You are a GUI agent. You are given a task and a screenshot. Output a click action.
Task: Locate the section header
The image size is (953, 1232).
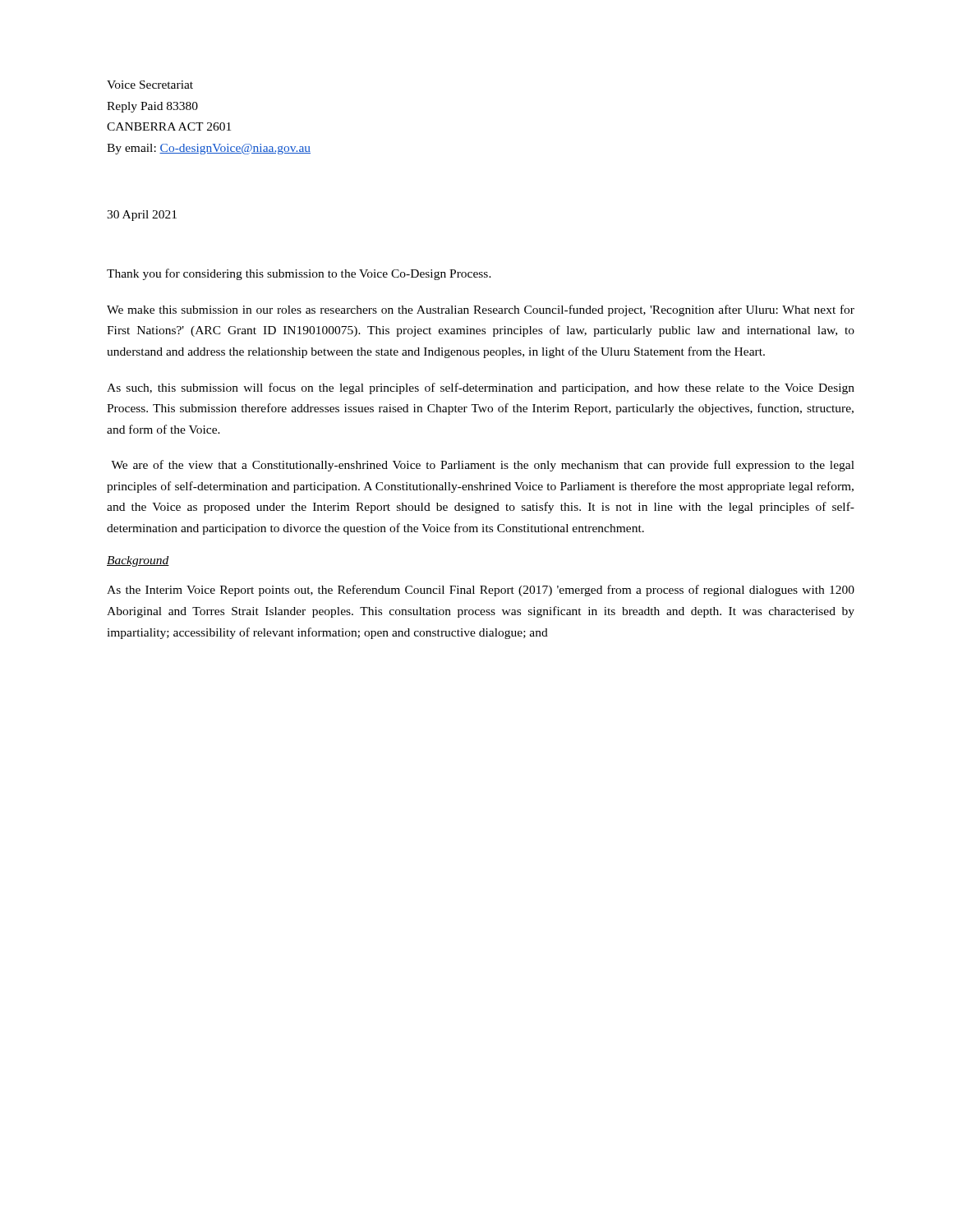(x=138, y=560)
